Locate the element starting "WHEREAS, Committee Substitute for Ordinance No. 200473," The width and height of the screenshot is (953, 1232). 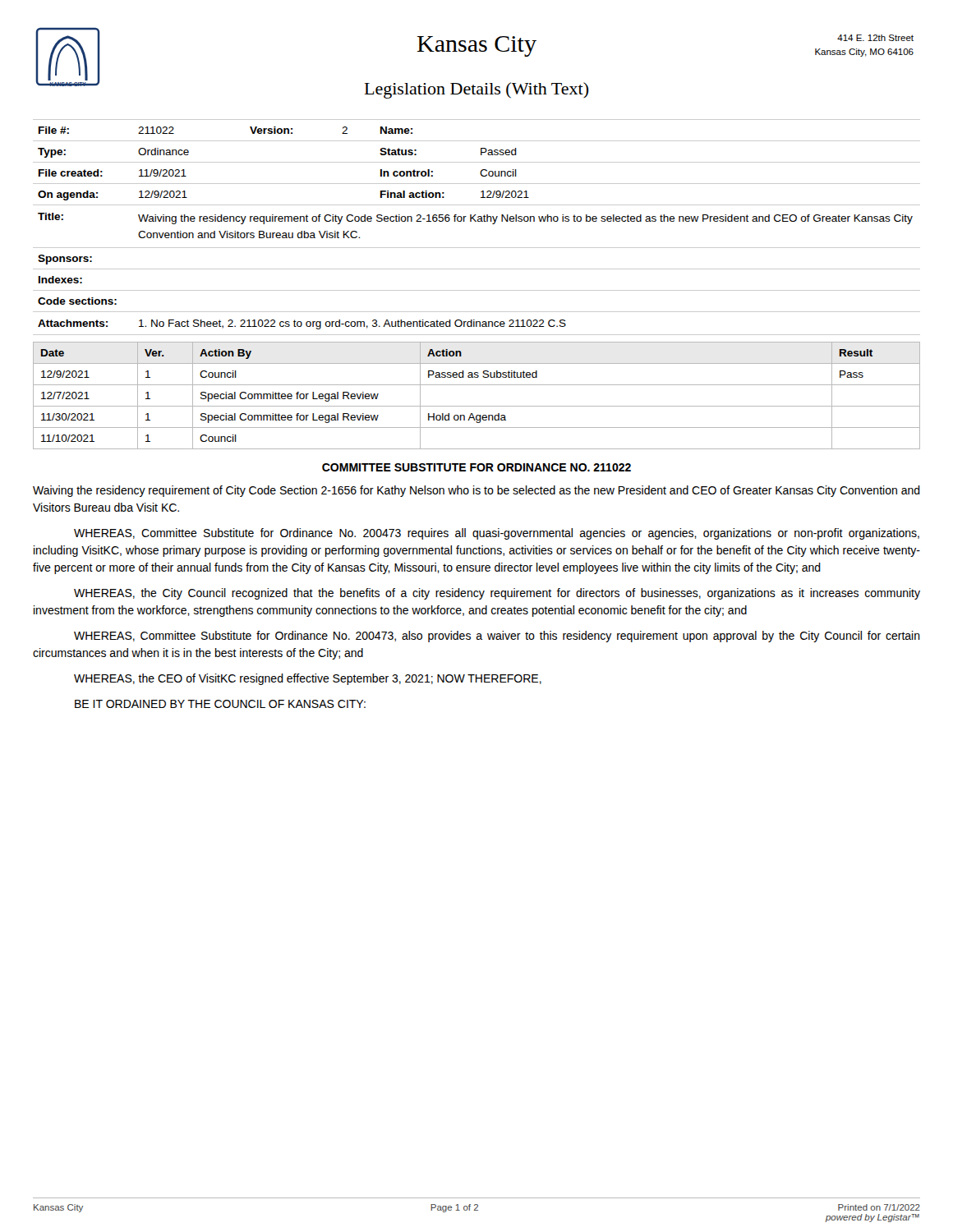(476, 644)
